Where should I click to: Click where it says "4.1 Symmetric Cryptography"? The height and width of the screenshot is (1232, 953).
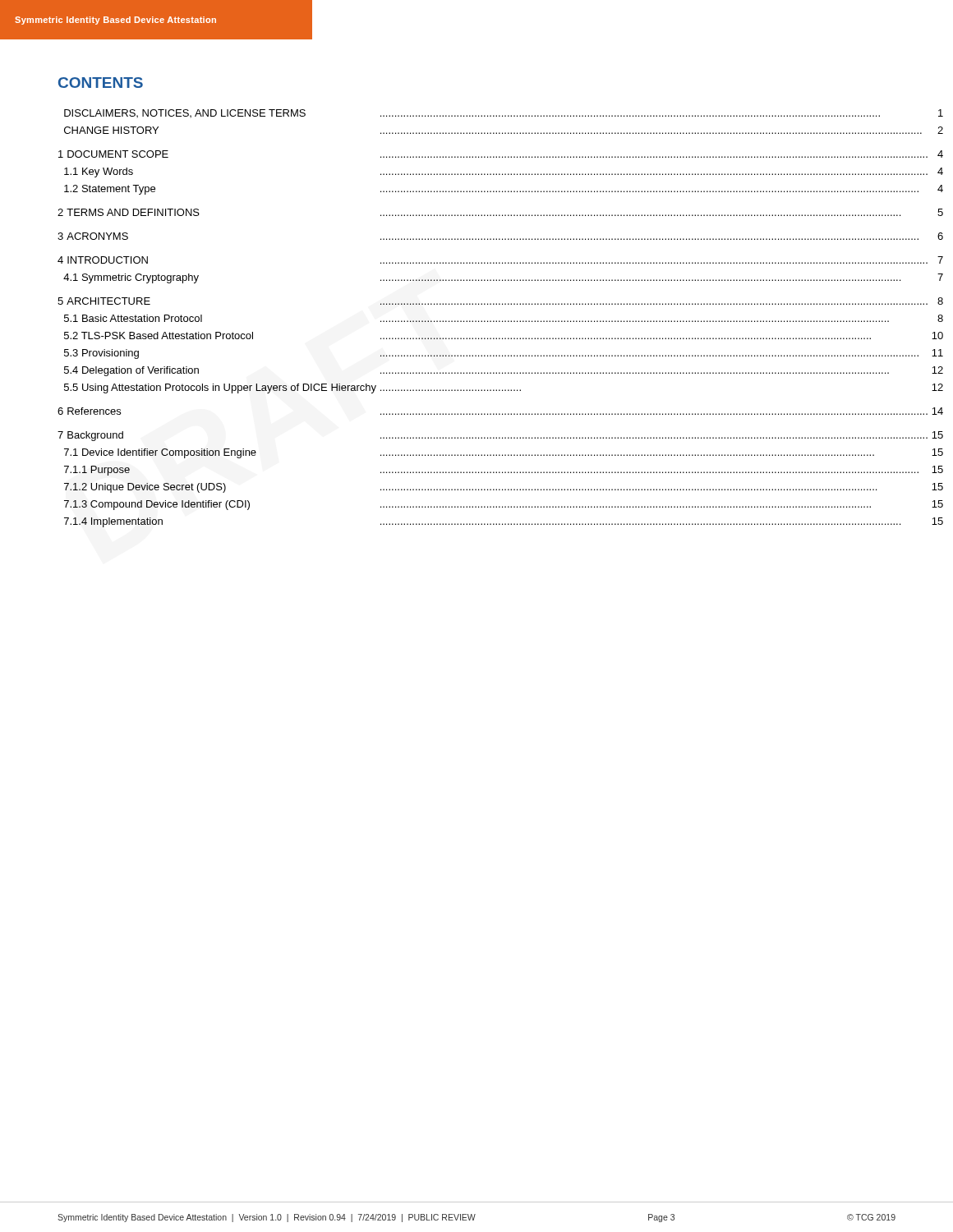click(500, 278)
